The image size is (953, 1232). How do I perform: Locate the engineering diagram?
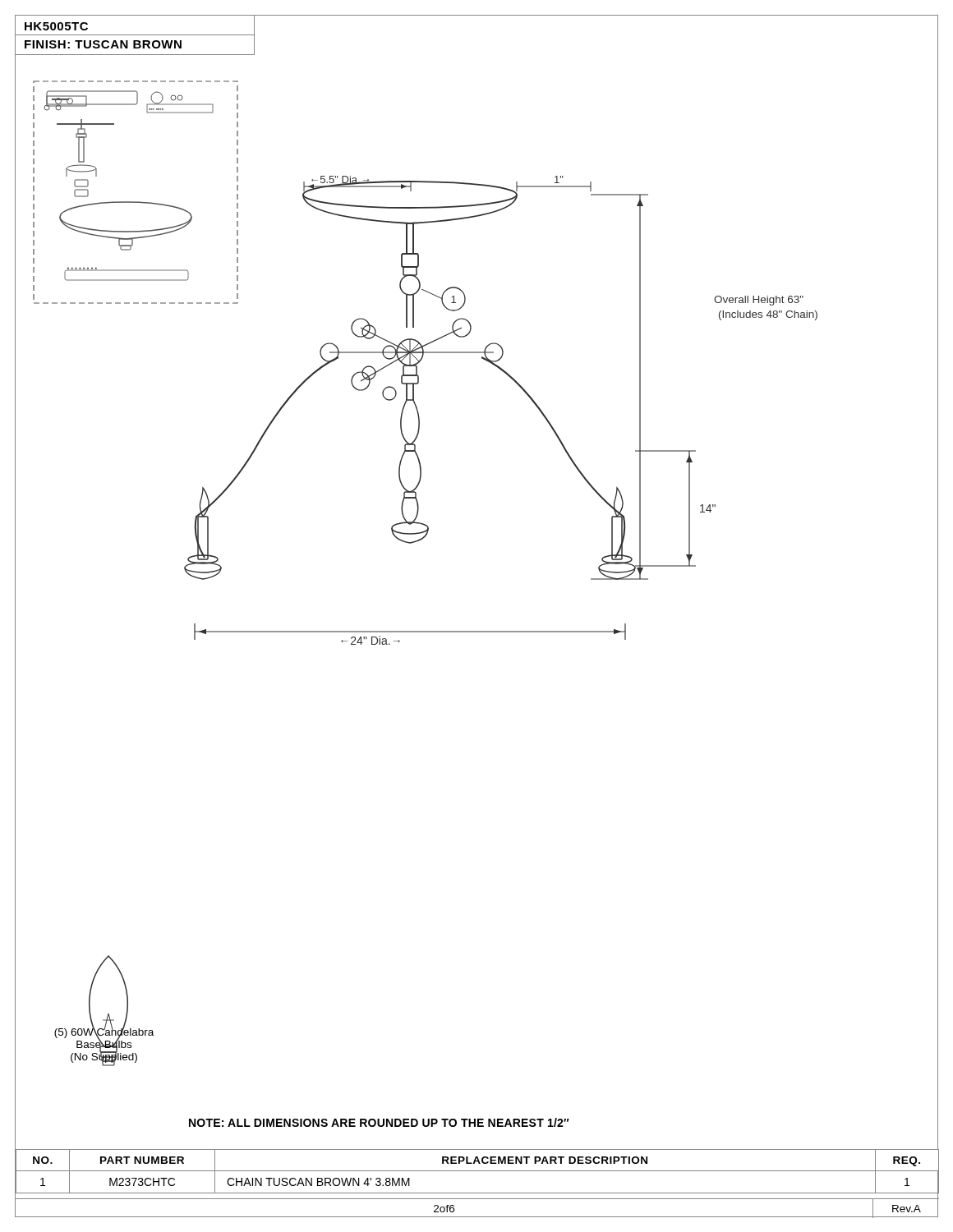click(x=477, y=500)
